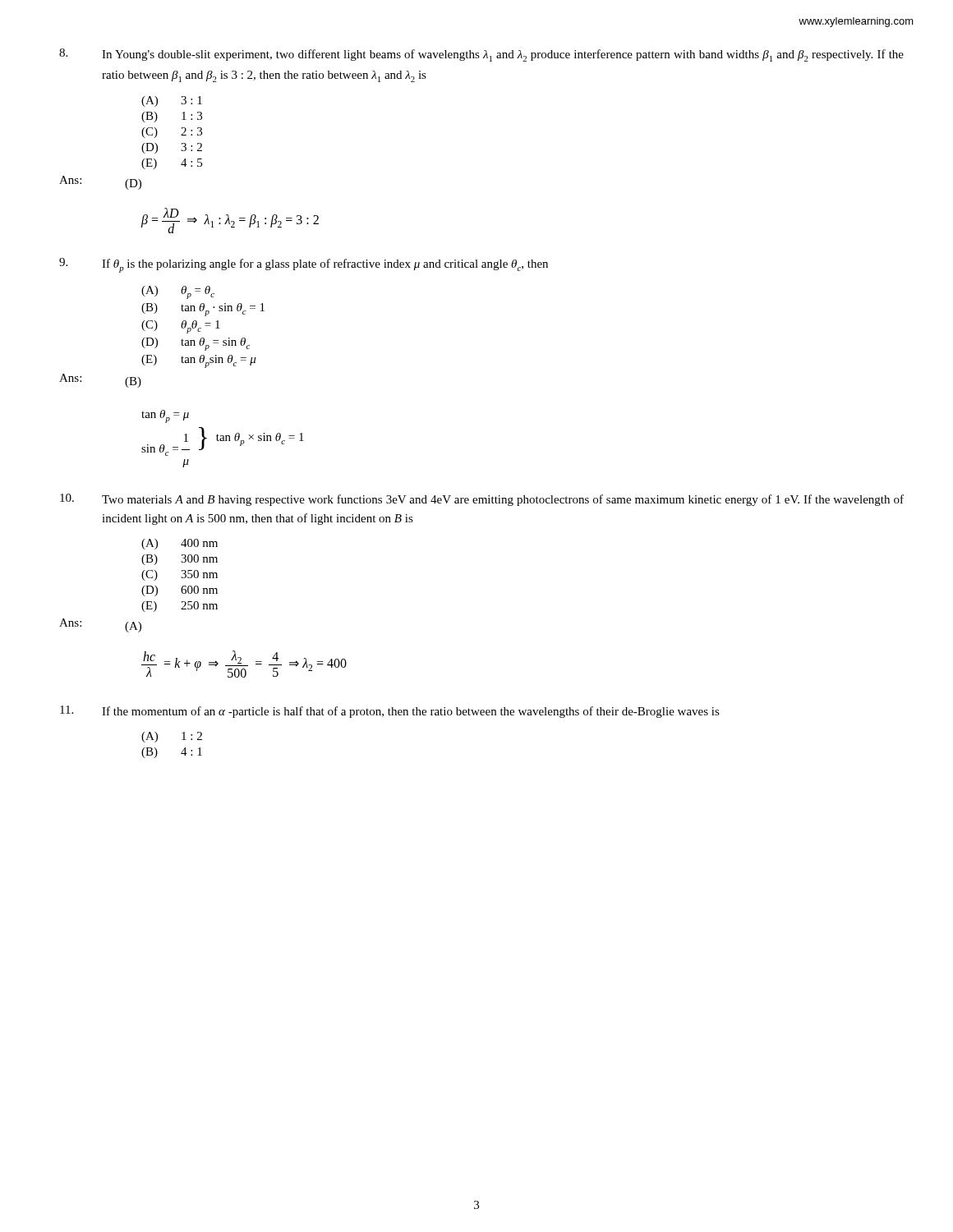Find the block starting "(C)2 : 3"
Image resolution: width=953 pixels, height=1232 pixels.
pos(172,132)
